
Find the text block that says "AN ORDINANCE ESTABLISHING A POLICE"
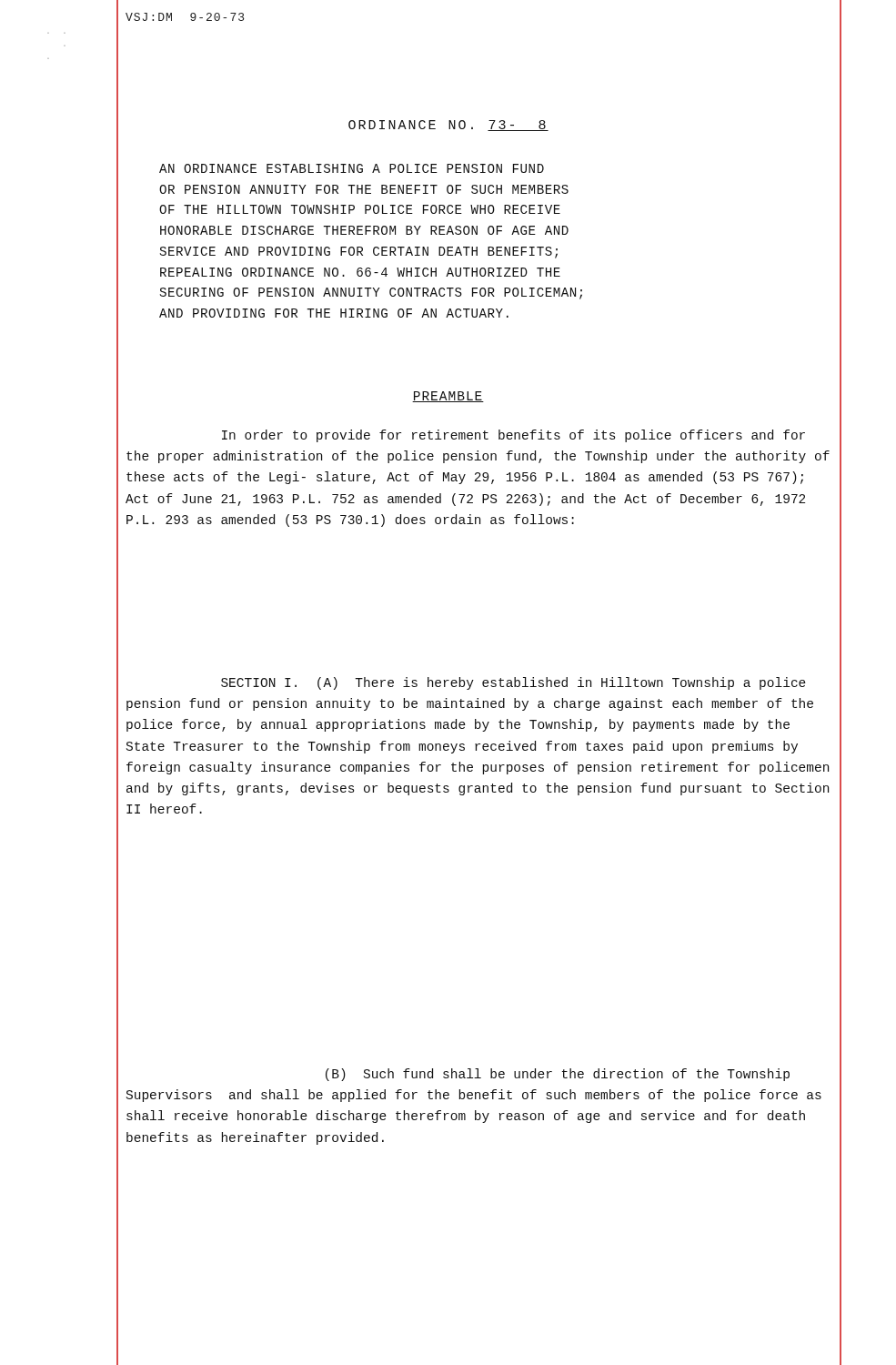(372, 242)
